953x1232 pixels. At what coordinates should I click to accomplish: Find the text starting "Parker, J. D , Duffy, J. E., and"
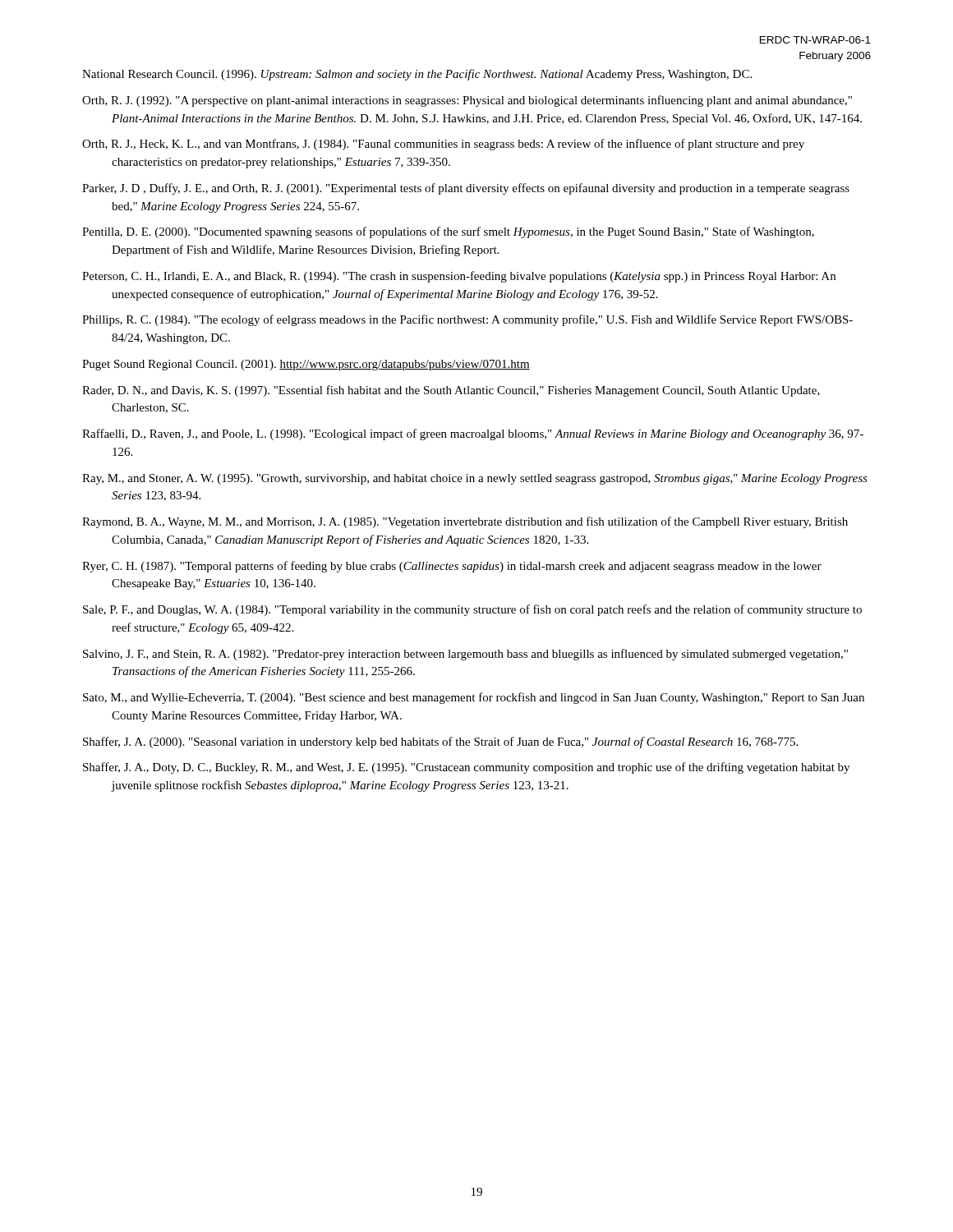coord(466,197)
